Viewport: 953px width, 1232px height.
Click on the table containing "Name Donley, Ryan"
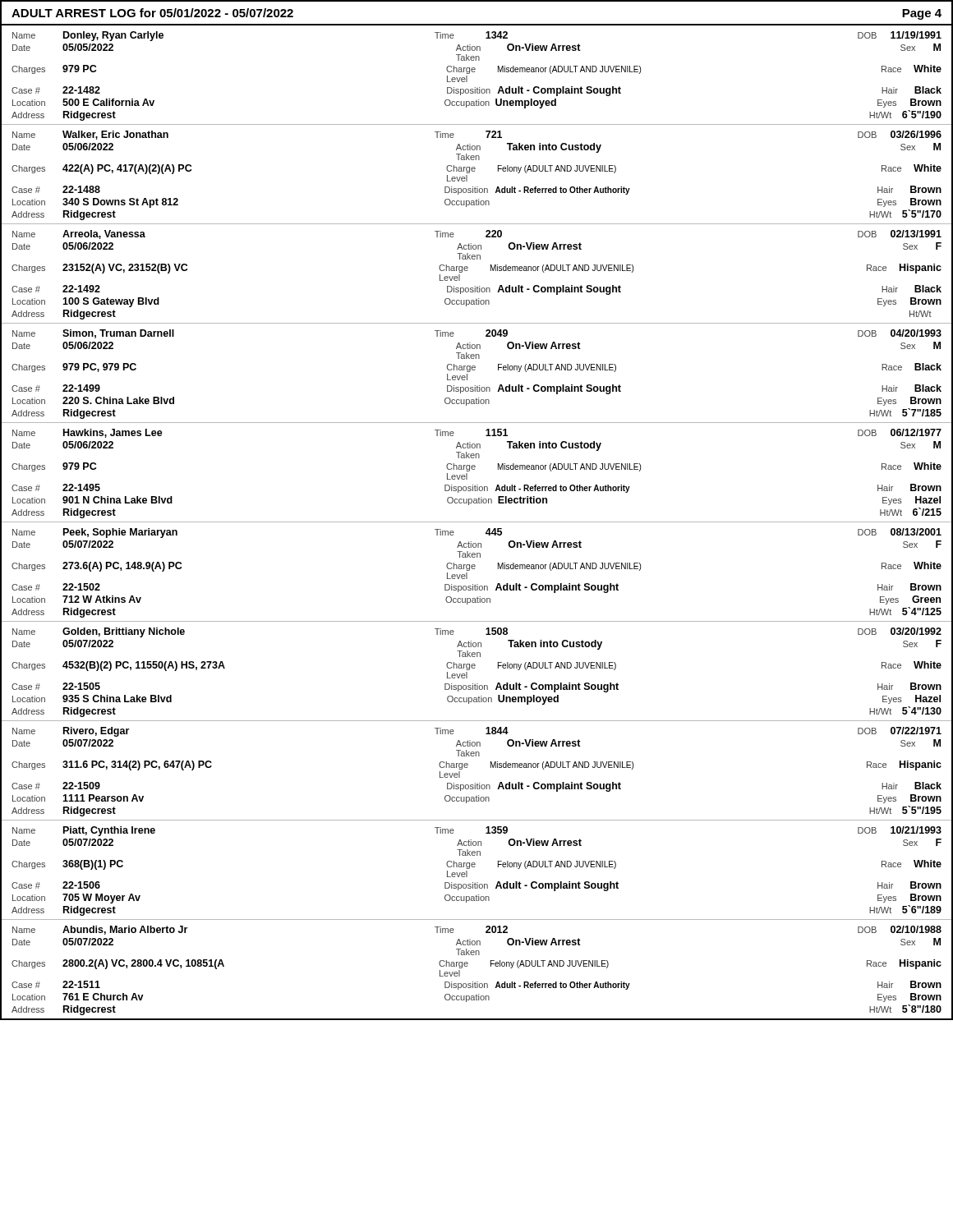click(476, 523)
